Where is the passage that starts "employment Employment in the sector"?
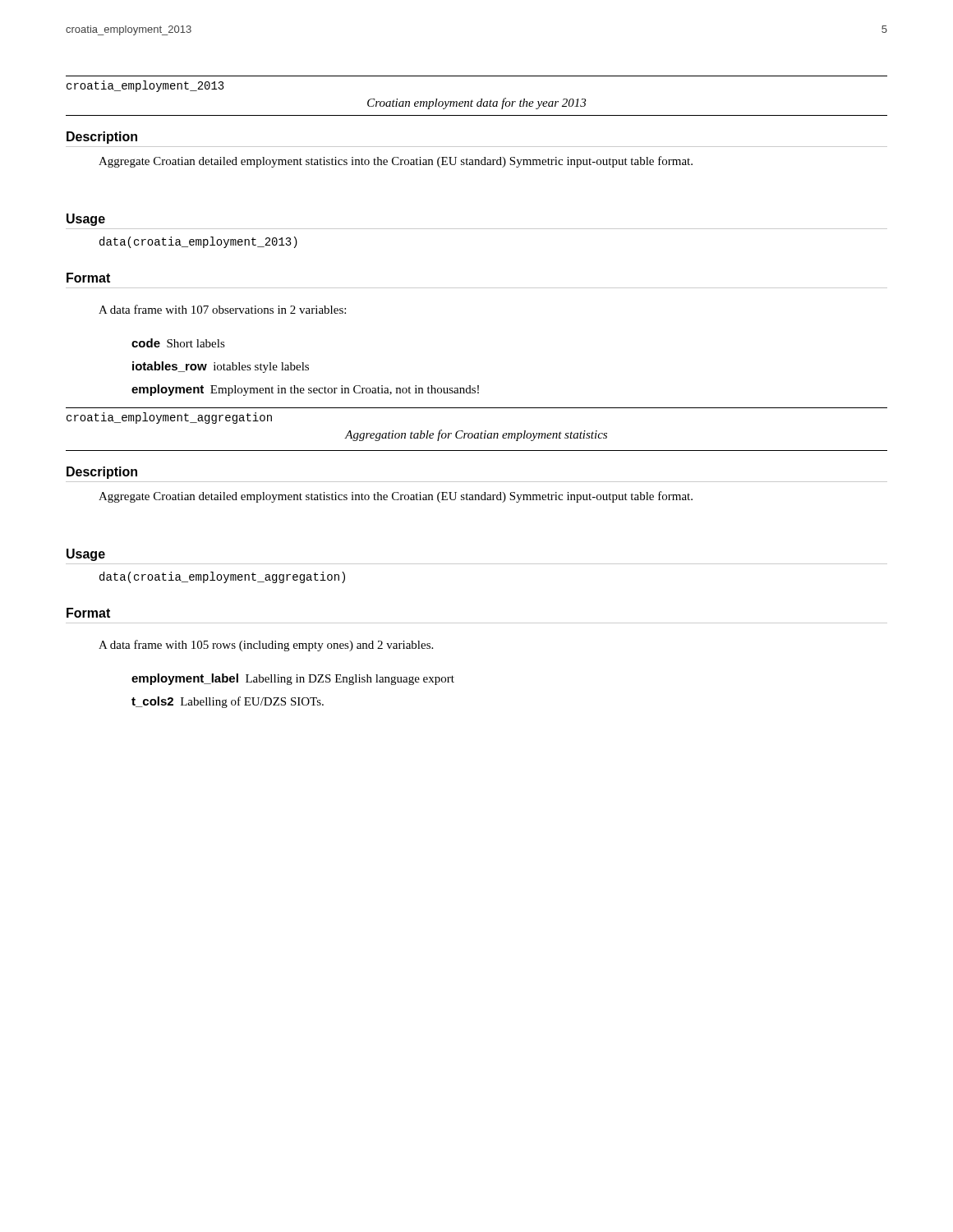 306,389
